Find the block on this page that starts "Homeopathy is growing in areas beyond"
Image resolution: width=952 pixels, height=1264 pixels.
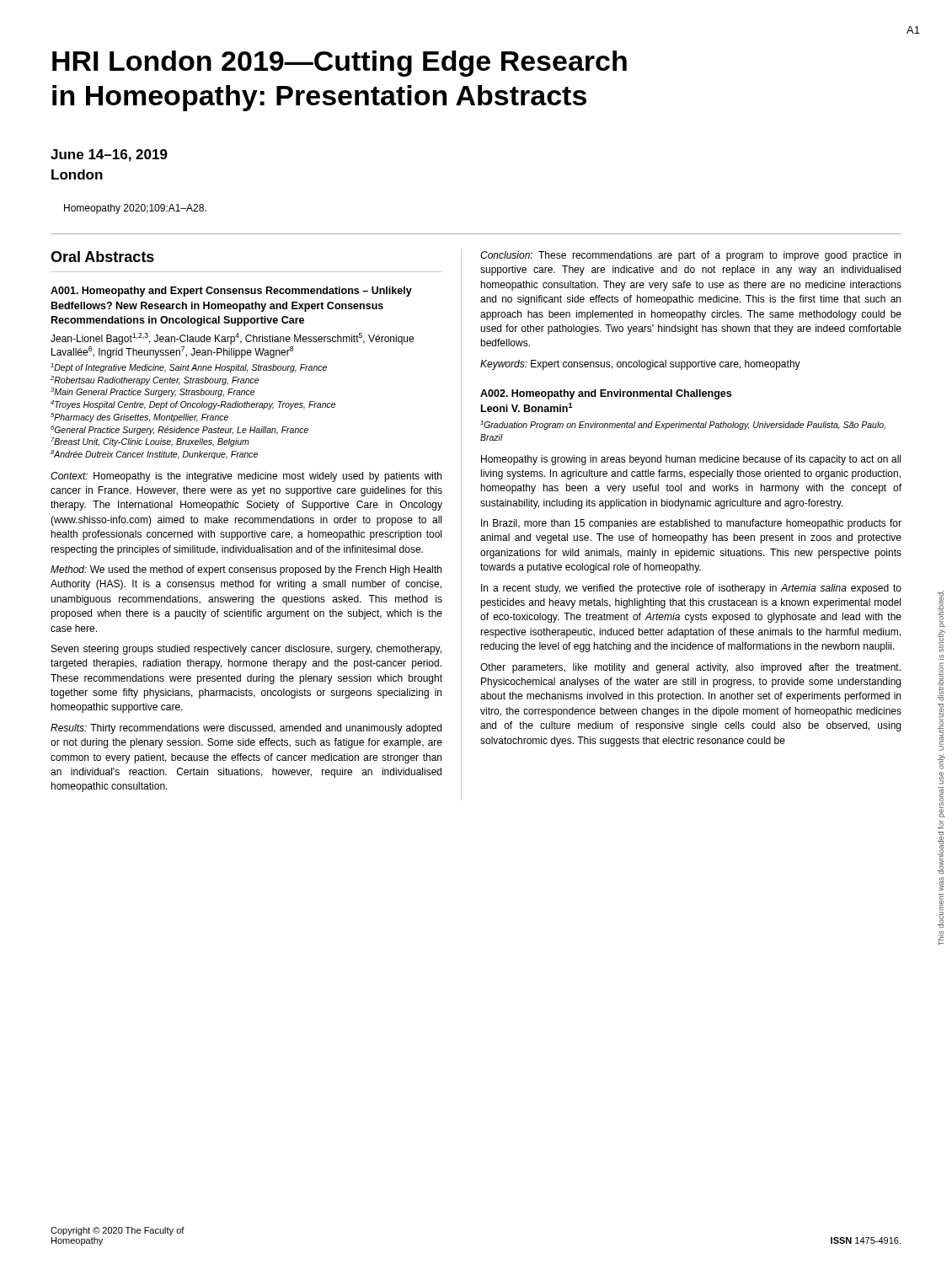coord(691,481)
